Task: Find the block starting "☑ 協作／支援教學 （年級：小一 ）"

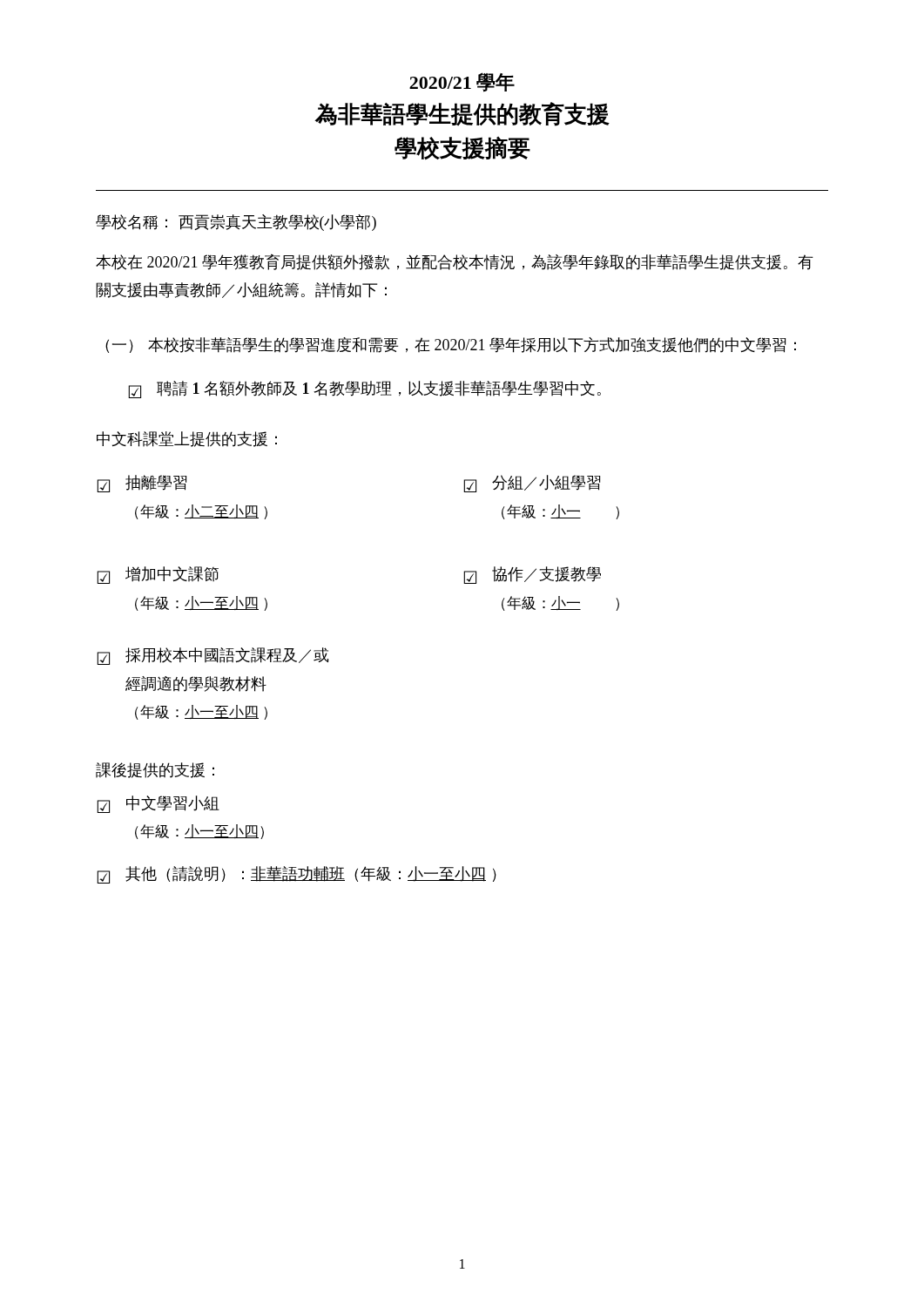Action: click(532, 575)
